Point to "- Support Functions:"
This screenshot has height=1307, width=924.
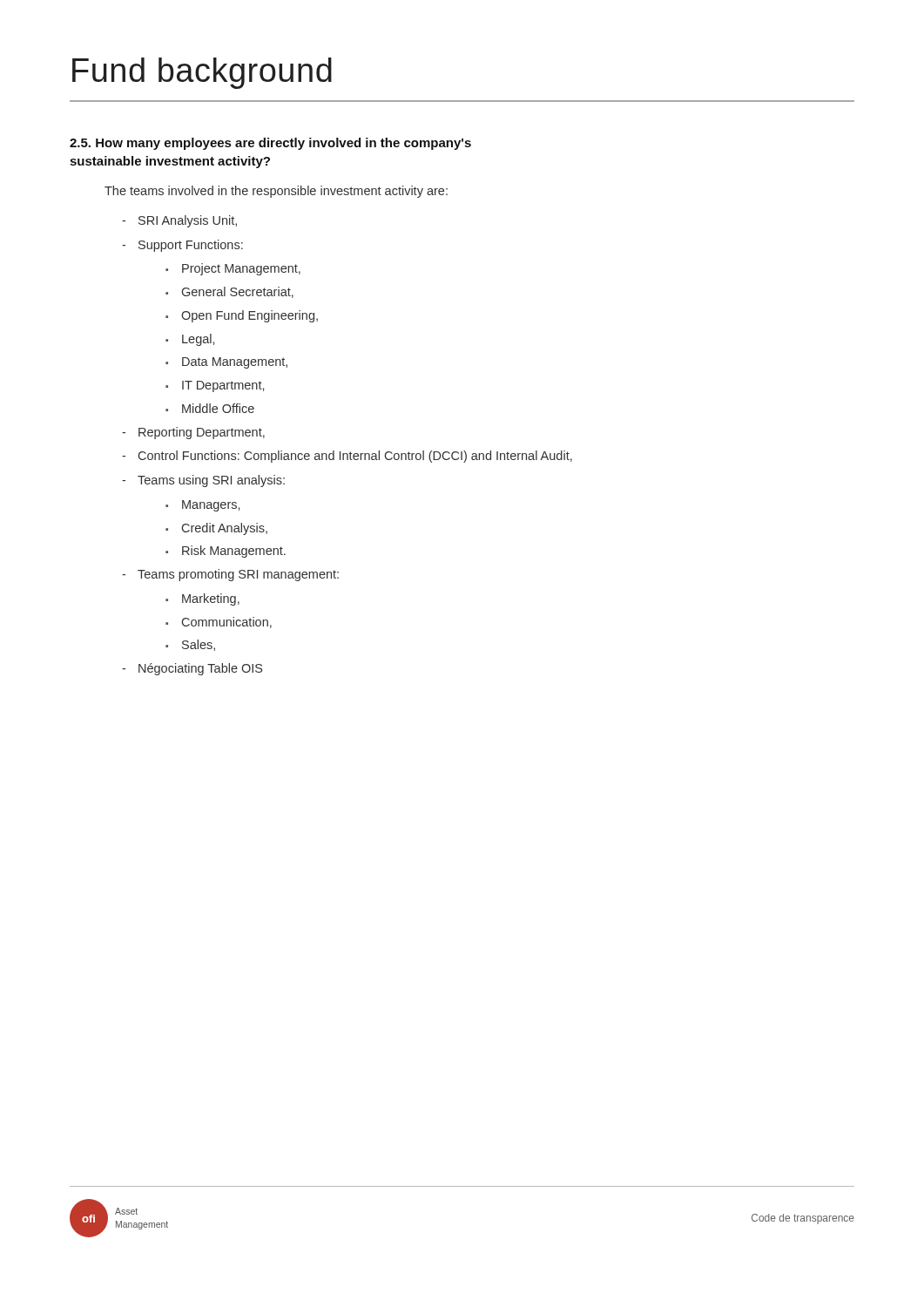(x=183, y=245)
